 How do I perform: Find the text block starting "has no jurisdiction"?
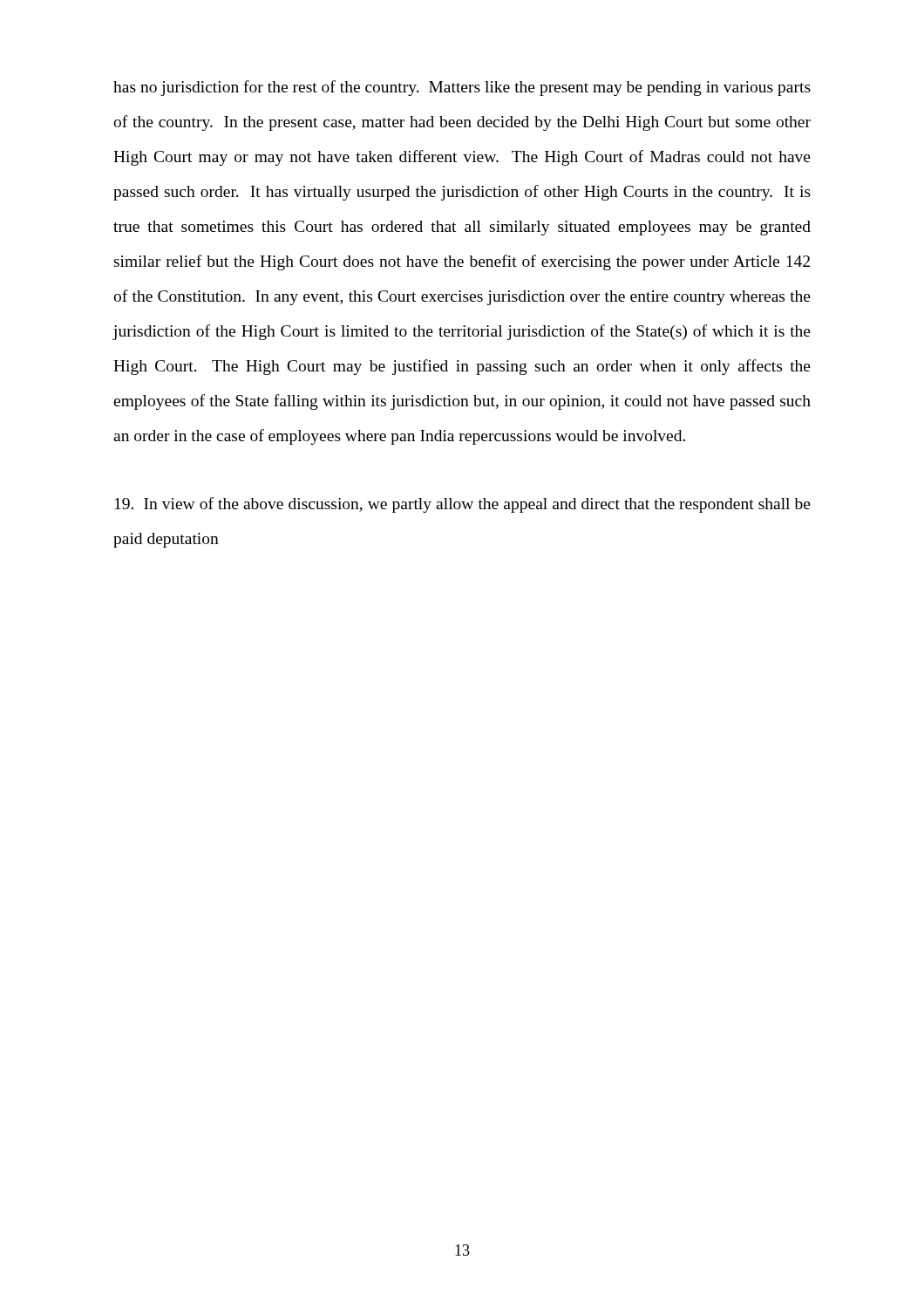462,261
